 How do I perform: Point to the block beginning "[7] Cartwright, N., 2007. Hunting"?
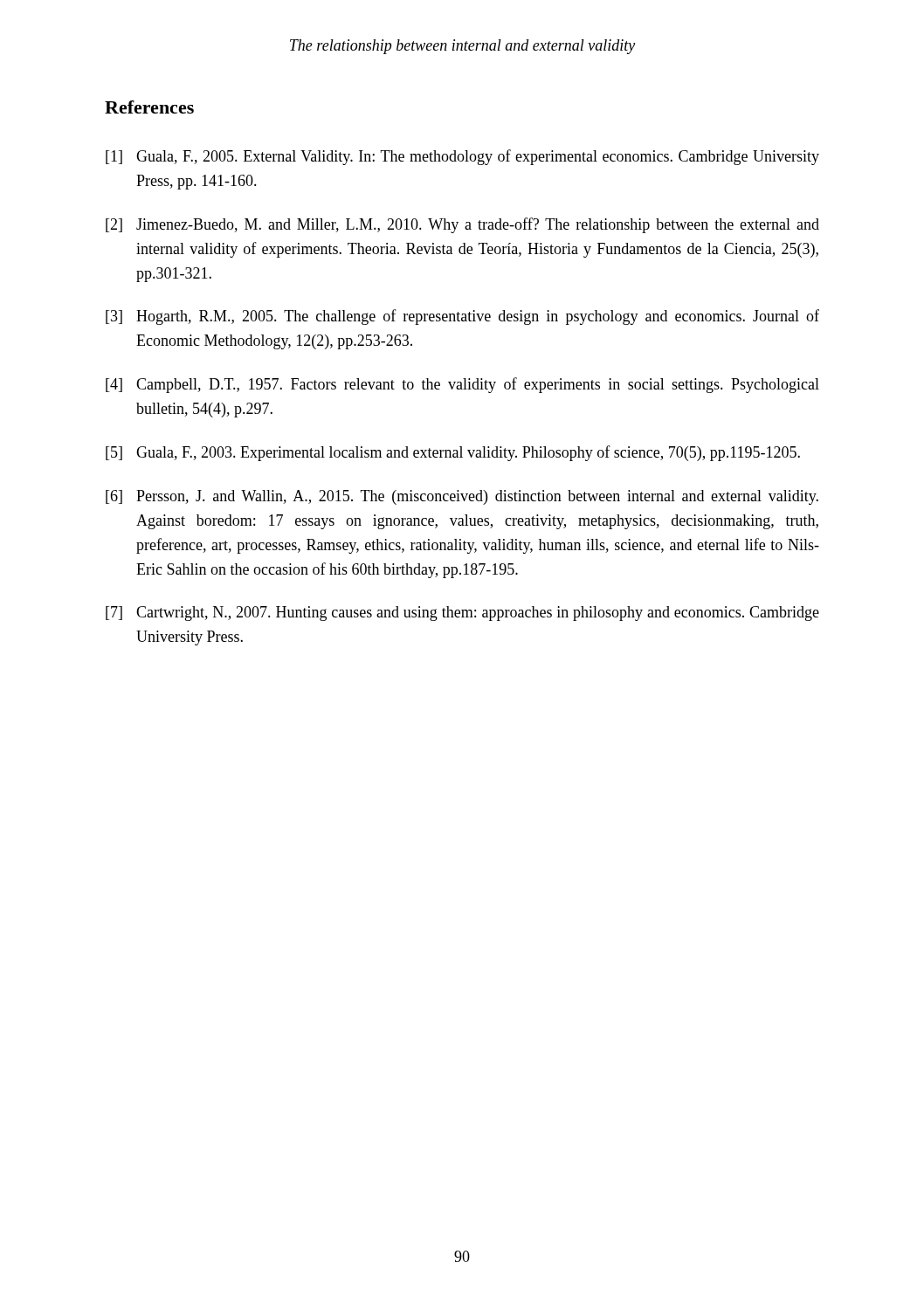click(x=462, y=626)
